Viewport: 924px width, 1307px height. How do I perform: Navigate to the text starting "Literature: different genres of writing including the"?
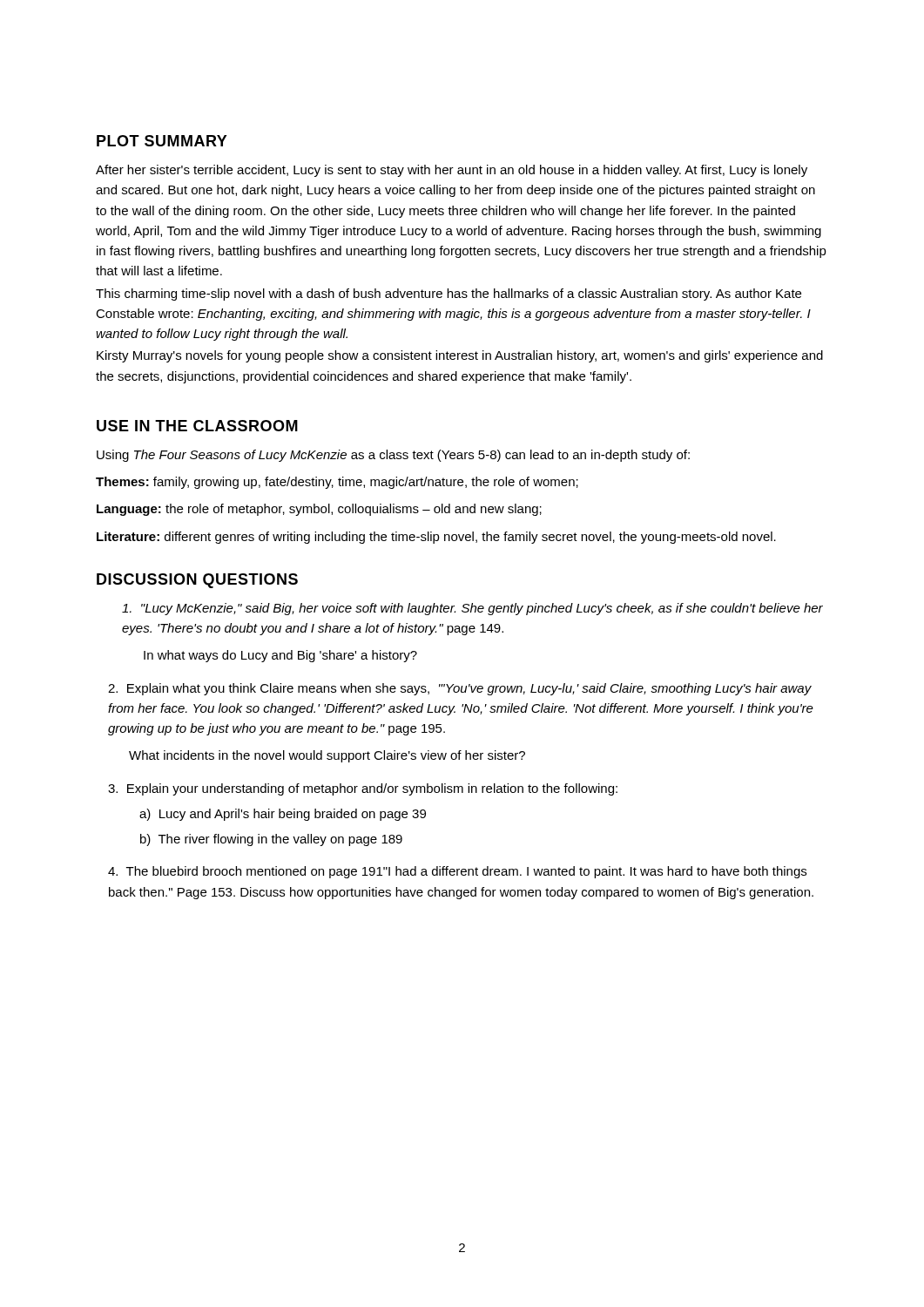[436, 536]
